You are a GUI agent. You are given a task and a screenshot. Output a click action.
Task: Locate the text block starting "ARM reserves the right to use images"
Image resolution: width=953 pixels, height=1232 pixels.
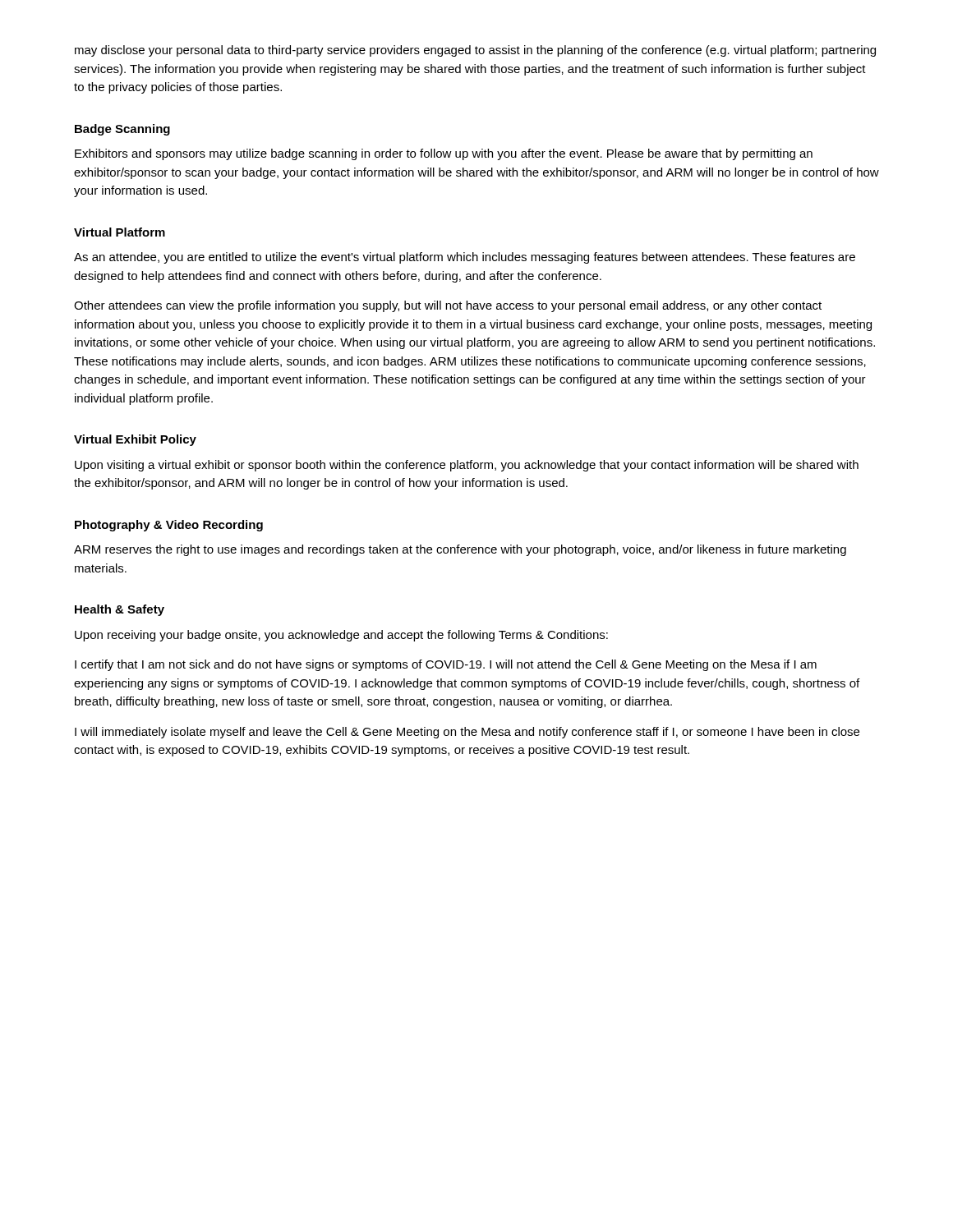coord(460,558)
